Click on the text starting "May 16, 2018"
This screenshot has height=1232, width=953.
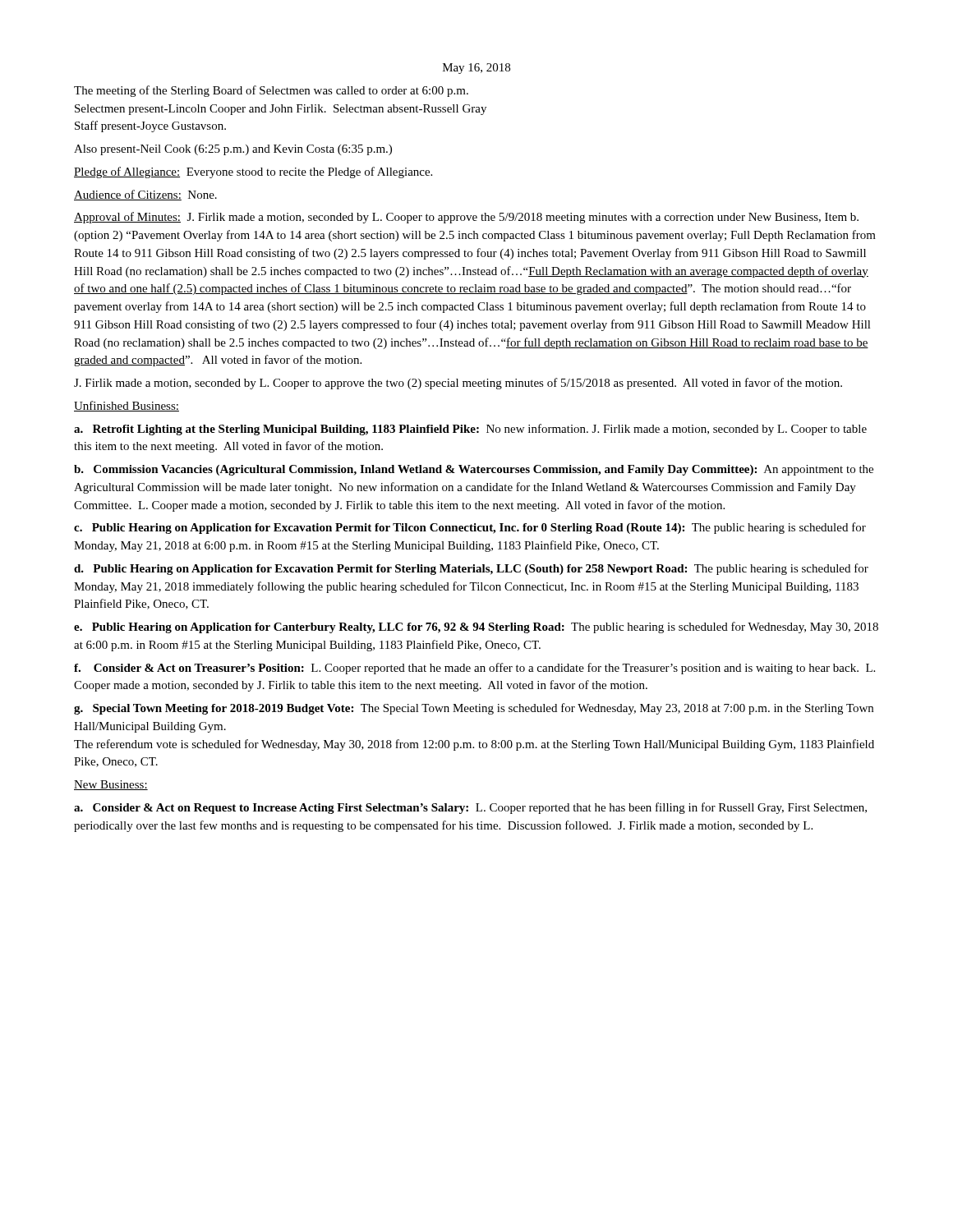(476, 67)
